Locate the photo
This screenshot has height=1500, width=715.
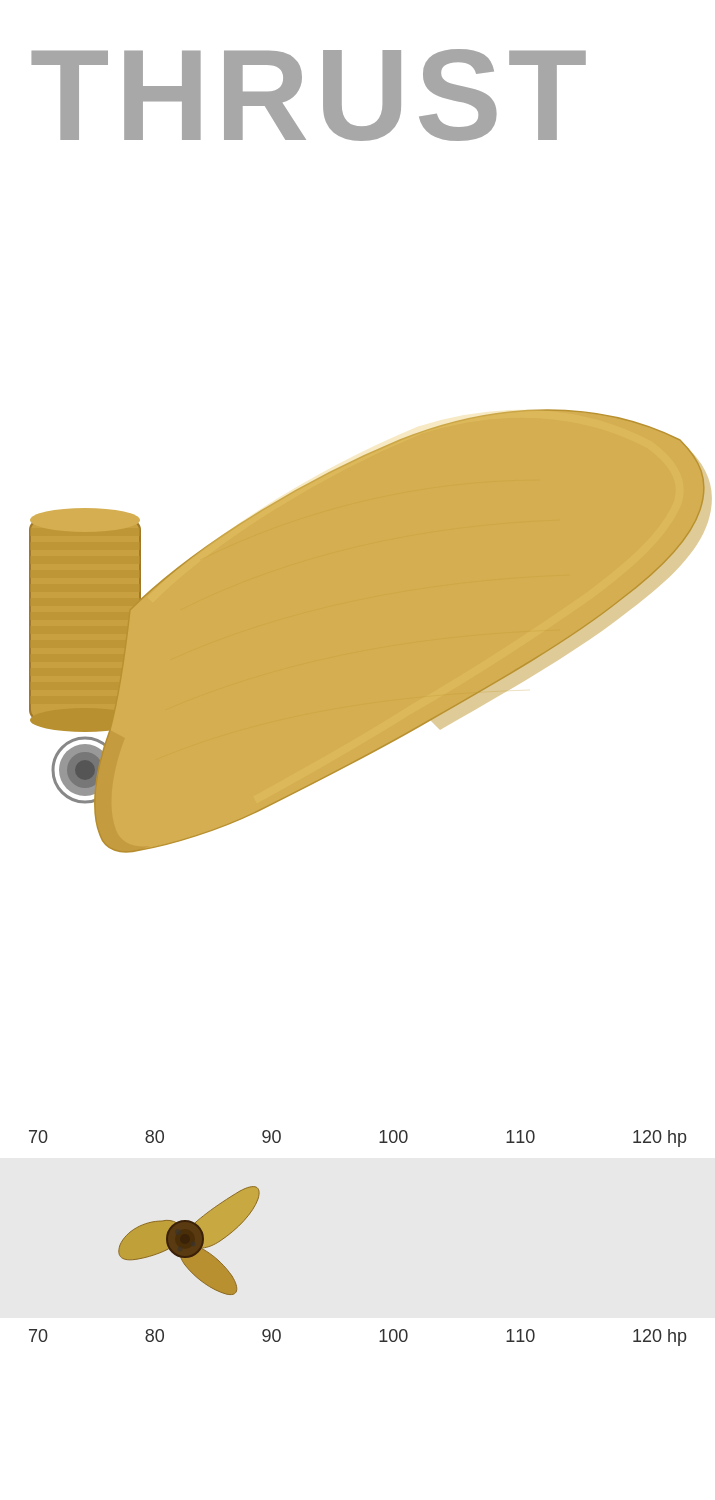pos(358,560)
